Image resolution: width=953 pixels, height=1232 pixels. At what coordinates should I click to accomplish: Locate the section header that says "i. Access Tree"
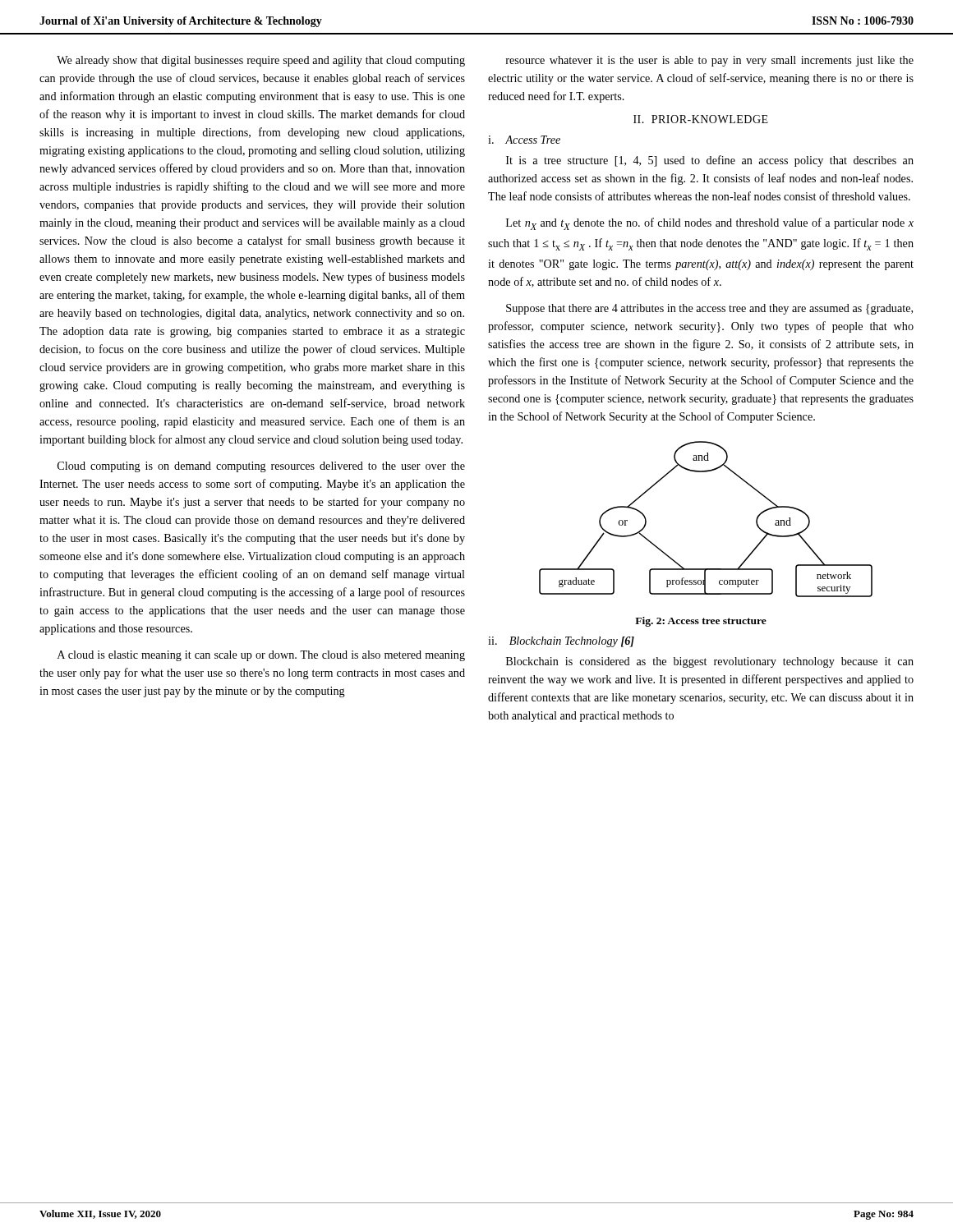coord(524,140)
